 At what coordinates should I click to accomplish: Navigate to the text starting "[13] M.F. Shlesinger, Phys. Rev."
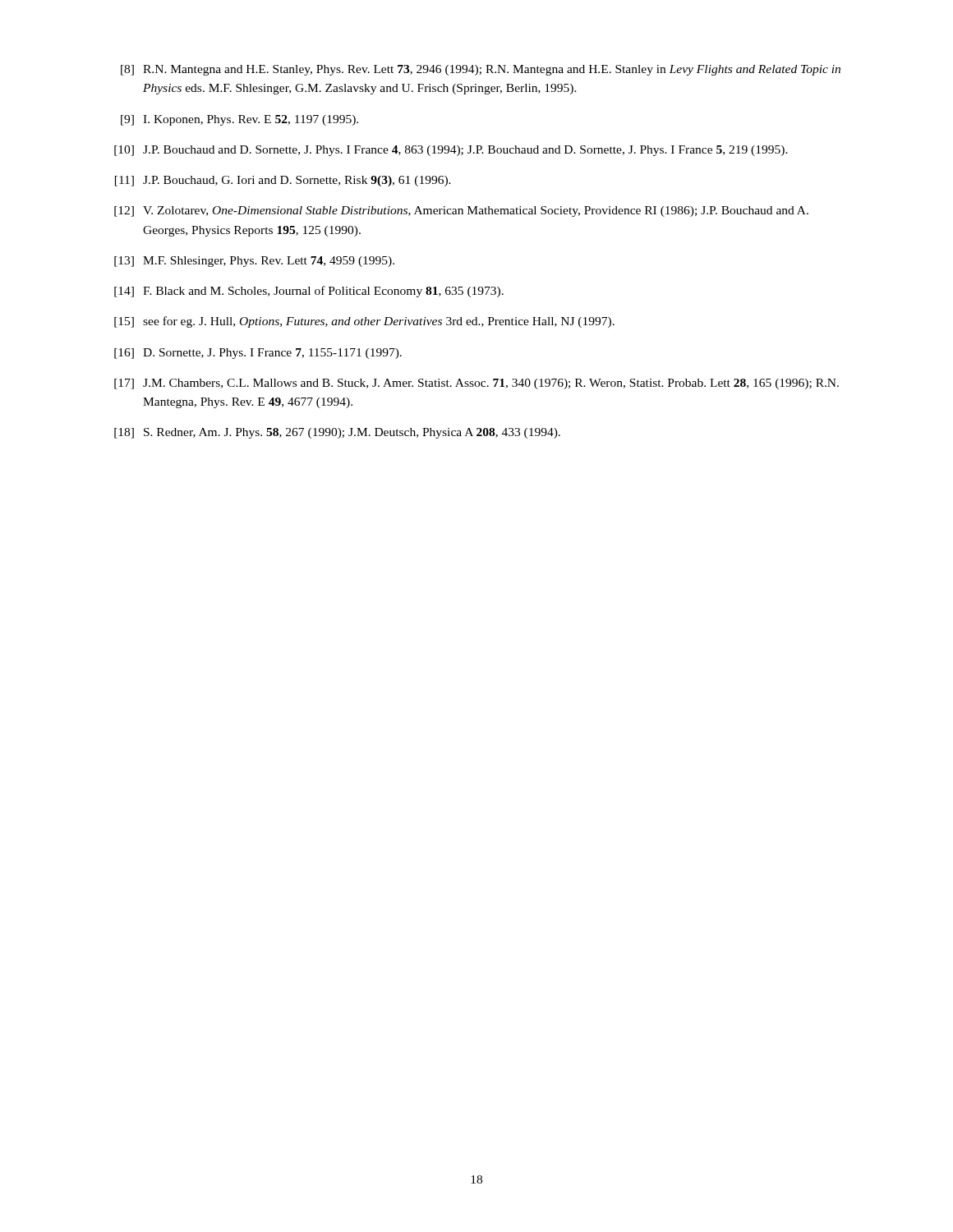[x=254, y=262]
